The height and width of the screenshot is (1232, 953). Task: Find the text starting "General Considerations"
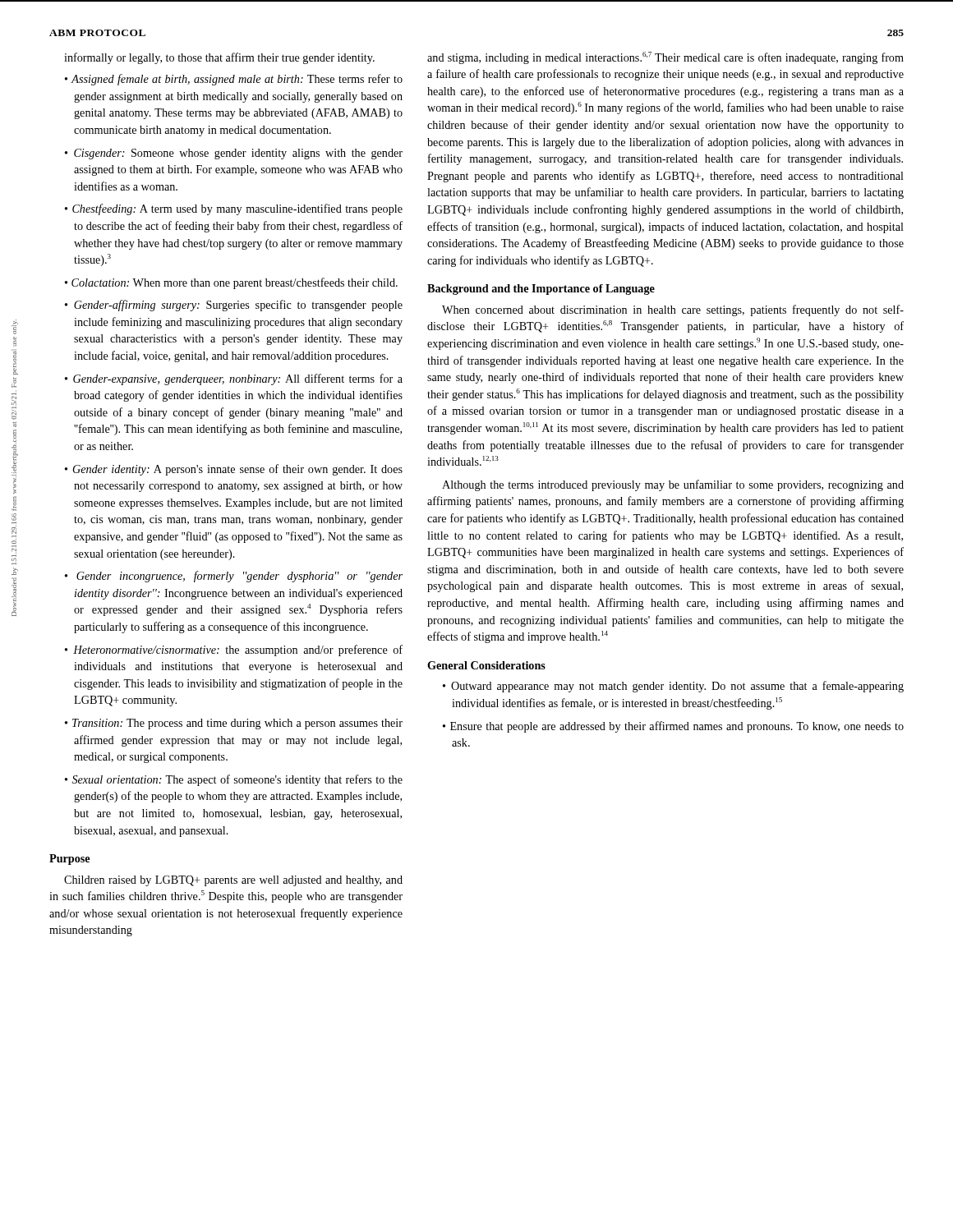(x=486, y=665)
